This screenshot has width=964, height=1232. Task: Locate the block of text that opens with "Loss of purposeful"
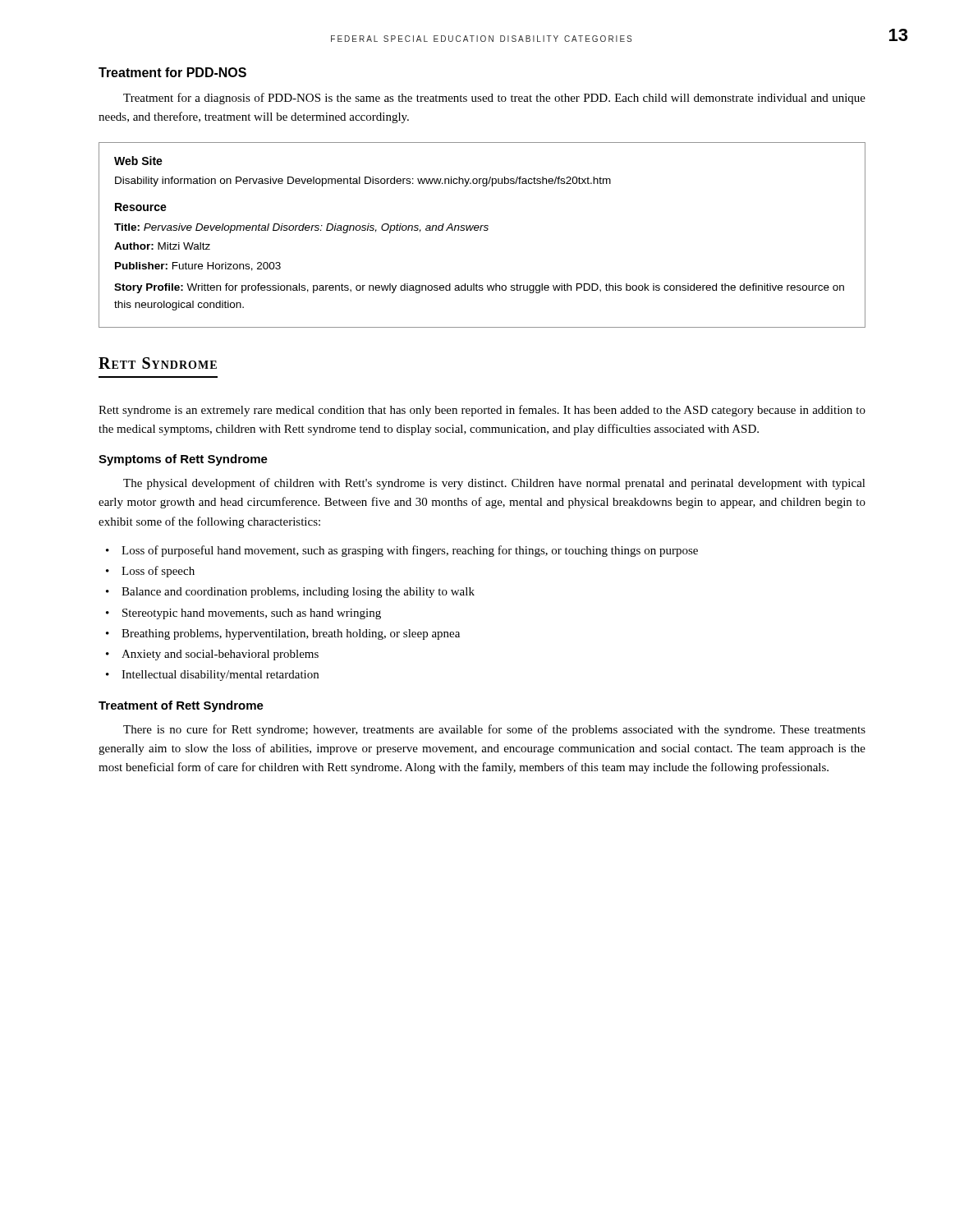click(410, 550)
